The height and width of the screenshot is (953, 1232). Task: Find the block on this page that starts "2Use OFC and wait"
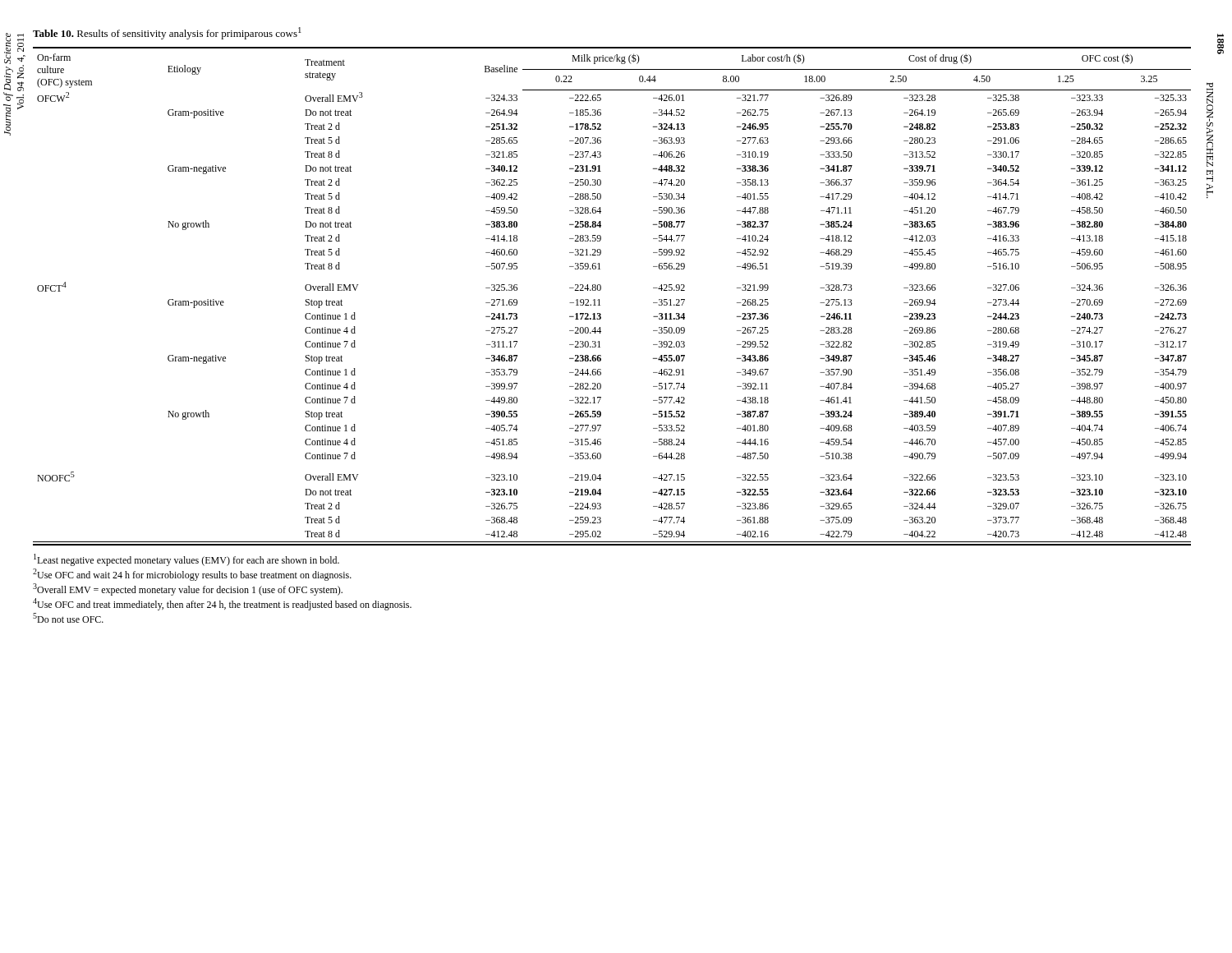[x=192, y=574]
